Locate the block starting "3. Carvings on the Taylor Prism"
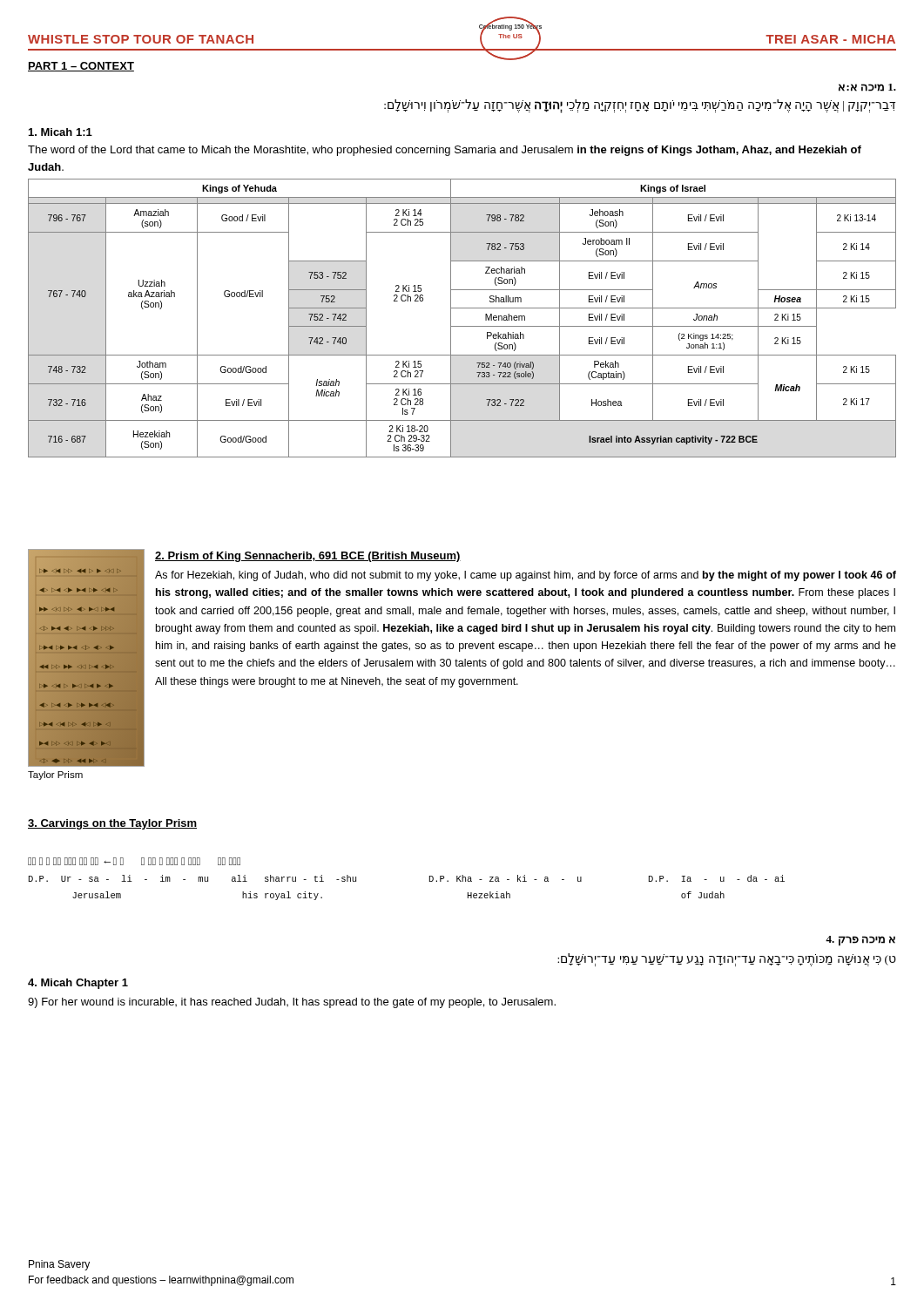Screen dimensions: 1307x924 (x=112, y=823)
